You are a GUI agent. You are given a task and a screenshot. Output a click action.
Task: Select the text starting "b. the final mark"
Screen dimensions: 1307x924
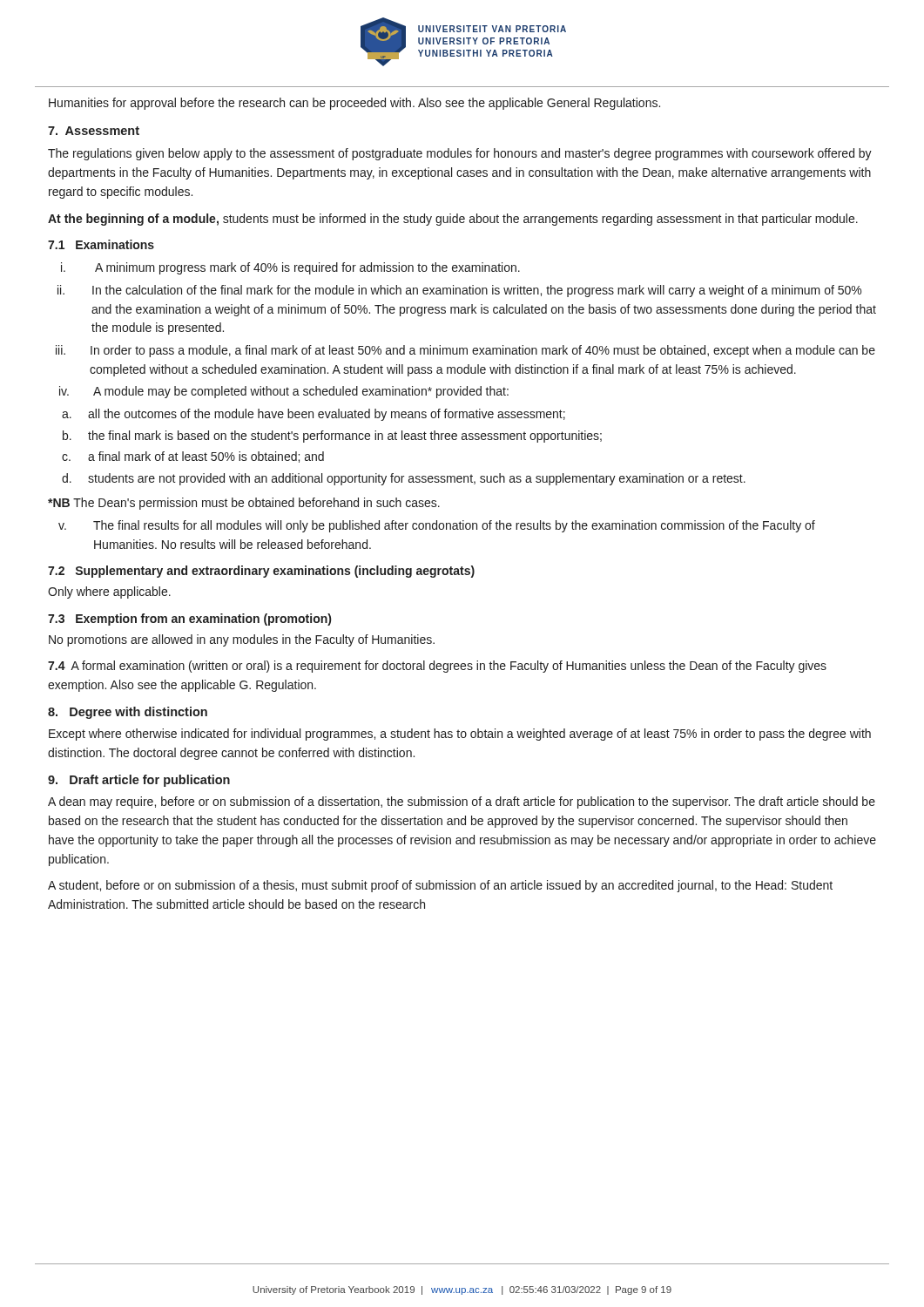332,436
